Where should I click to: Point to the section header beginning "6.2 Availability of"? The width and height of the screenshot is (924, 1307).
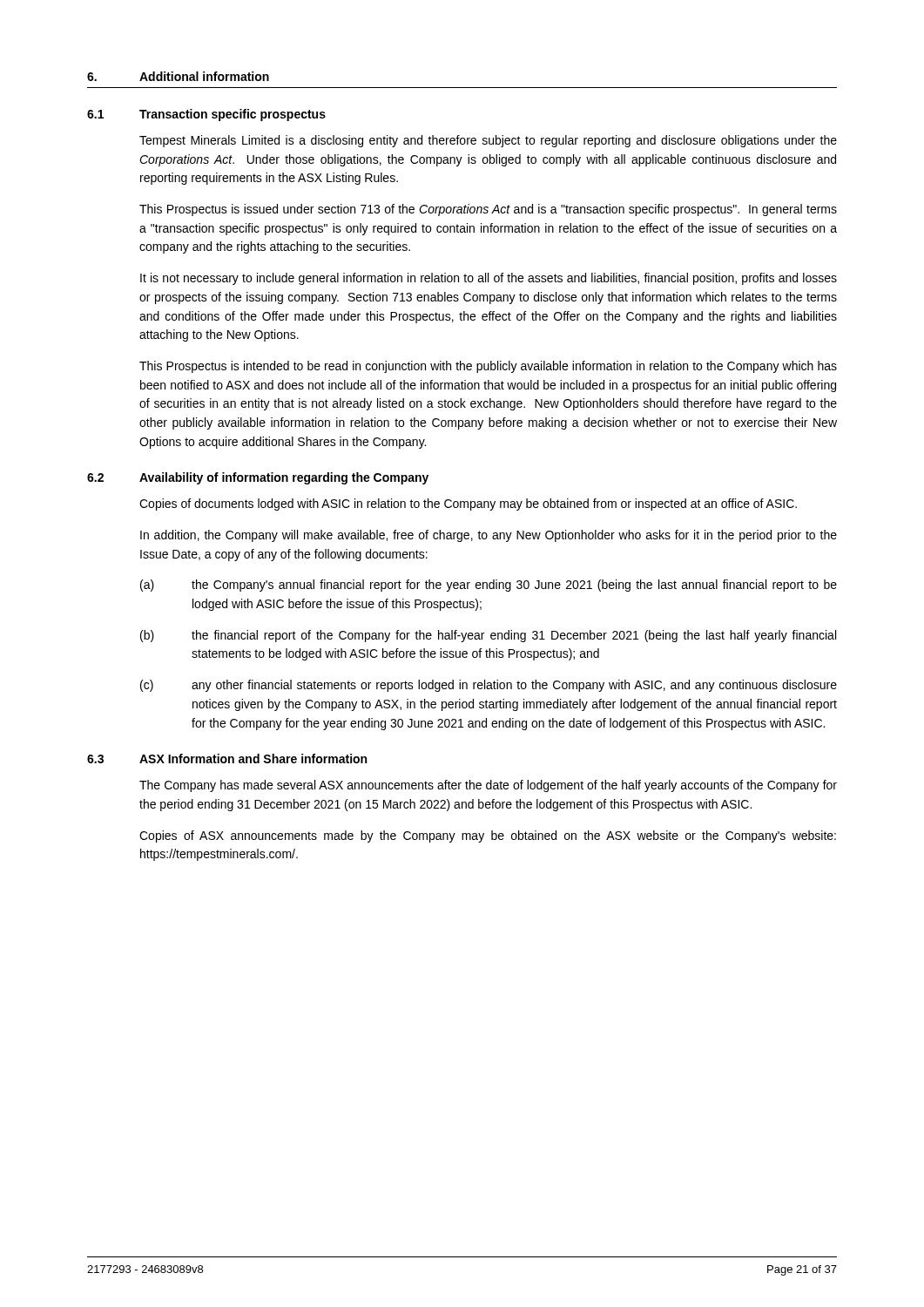pos(258,478)
